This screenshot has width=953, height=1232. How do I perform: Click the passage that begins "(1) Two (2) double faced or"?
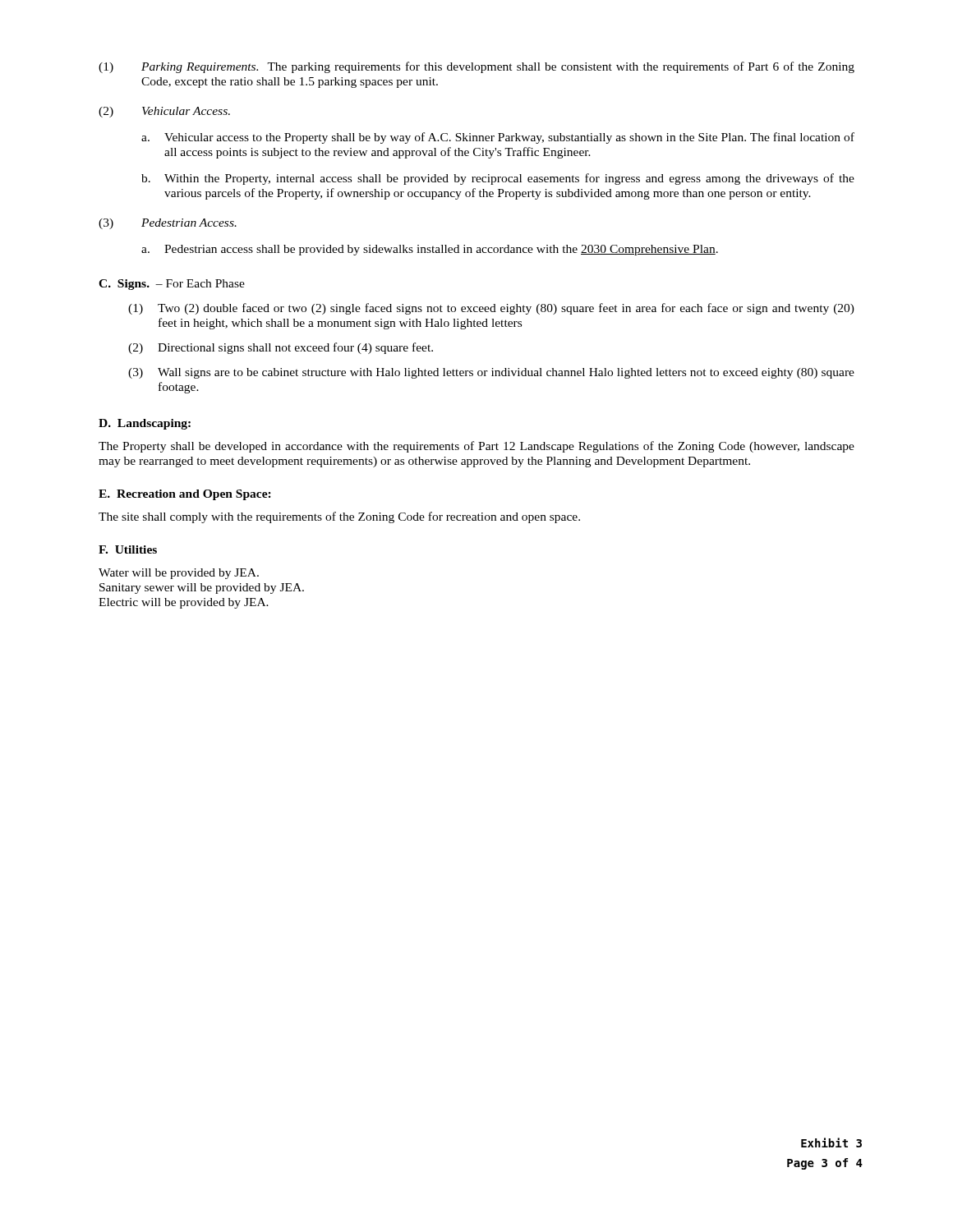click(x=491, y=315)
